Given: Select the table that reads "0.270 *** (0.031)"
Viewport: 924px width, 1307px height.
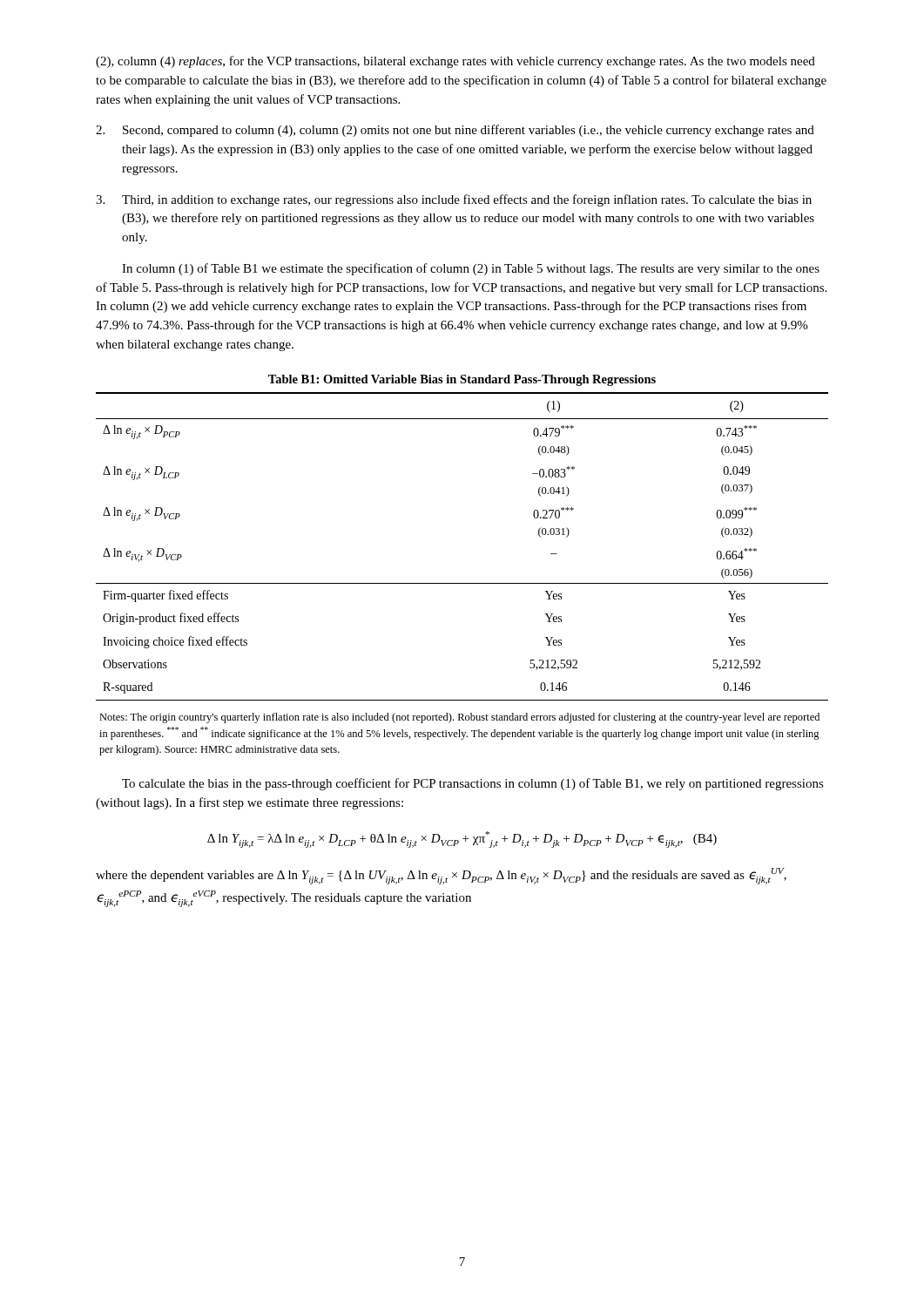Looking at the screenshot, I should 462,570.
